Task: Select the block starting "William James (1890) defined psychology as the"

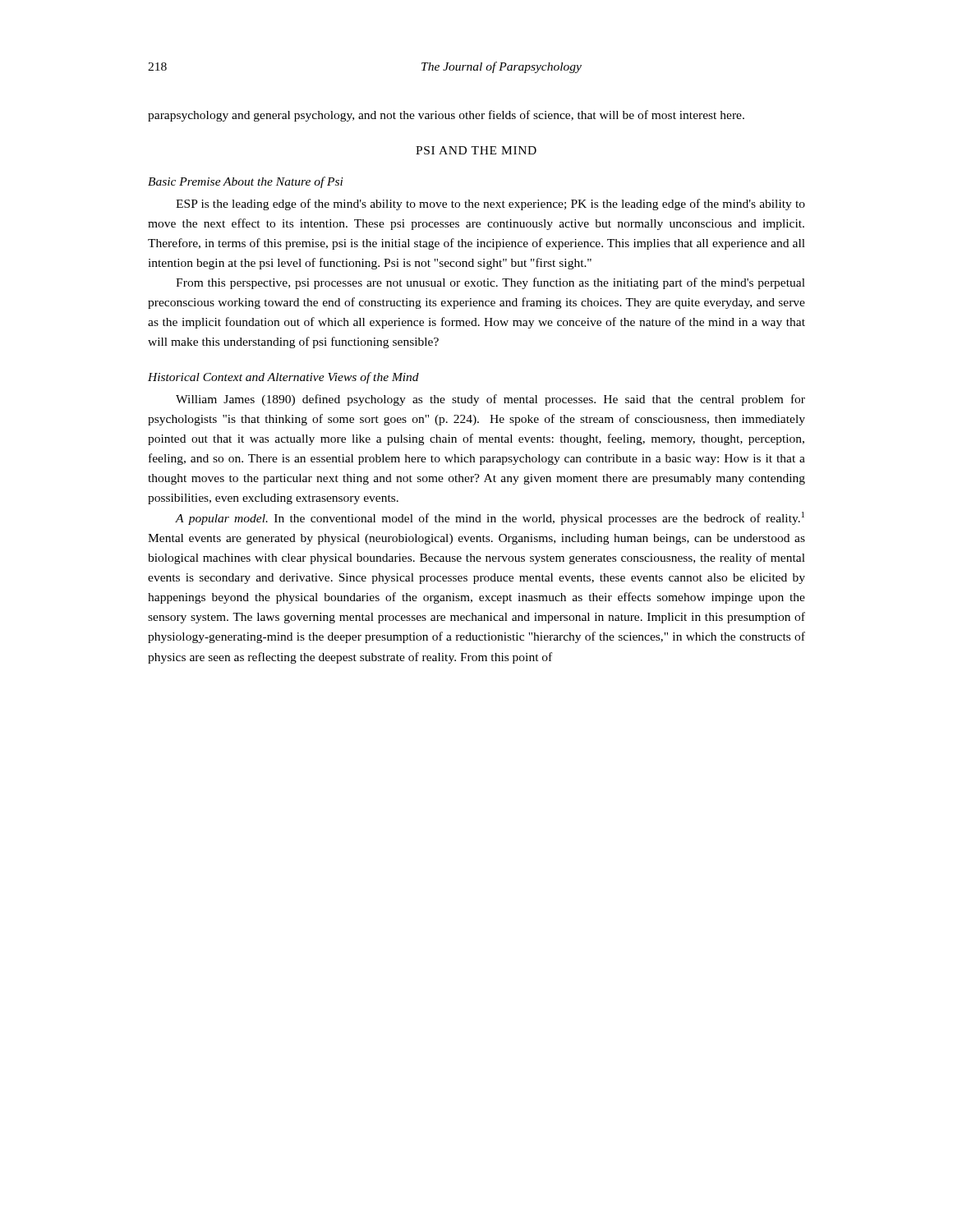Action: [x=476, y=528]
